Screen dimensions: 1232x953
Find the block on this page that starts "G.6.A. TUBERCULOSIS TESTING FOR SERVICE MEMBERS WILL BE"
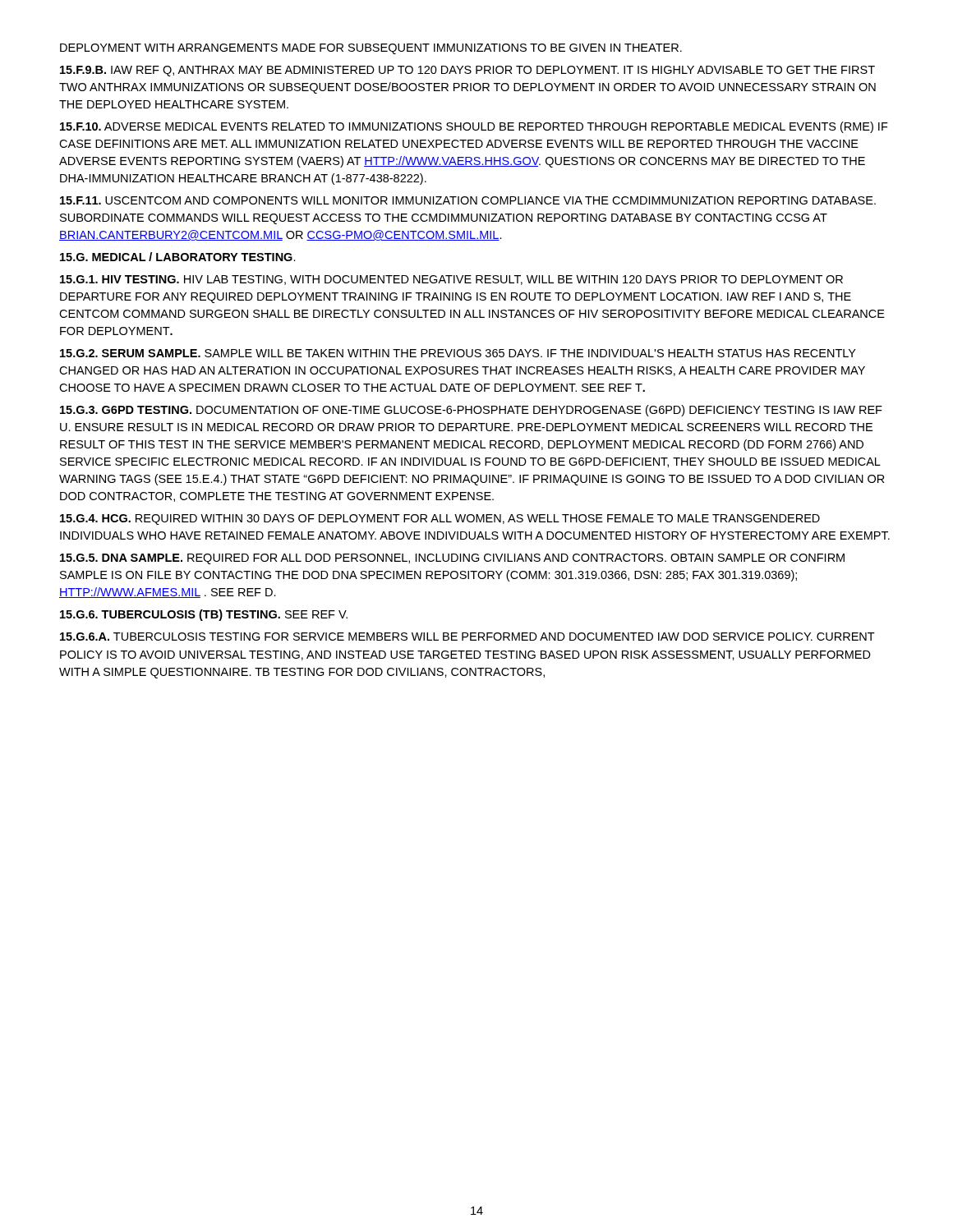(x=476, y=655)
